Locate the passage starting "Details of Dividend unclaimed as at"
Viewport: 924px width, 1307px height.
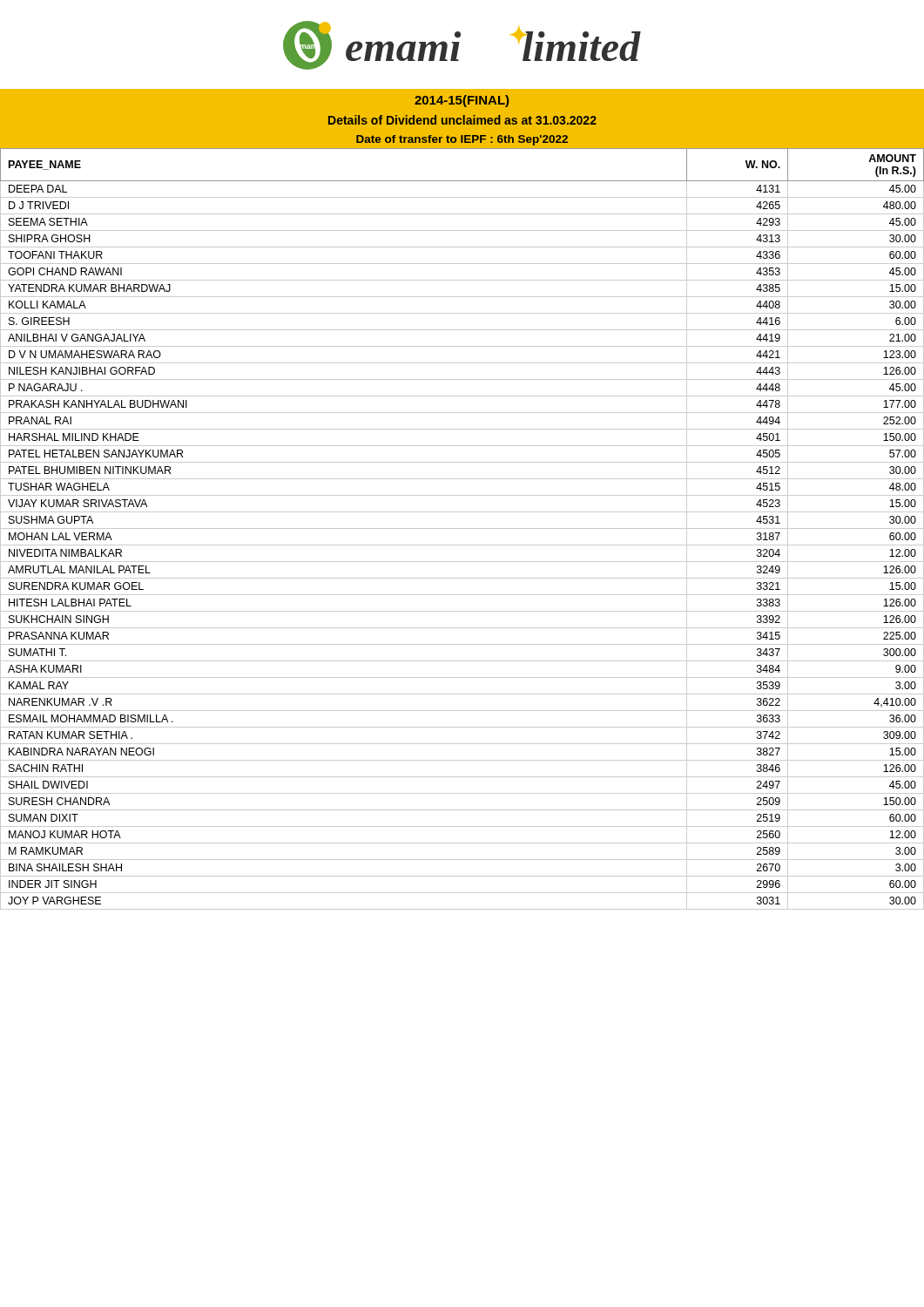point(462,120)
